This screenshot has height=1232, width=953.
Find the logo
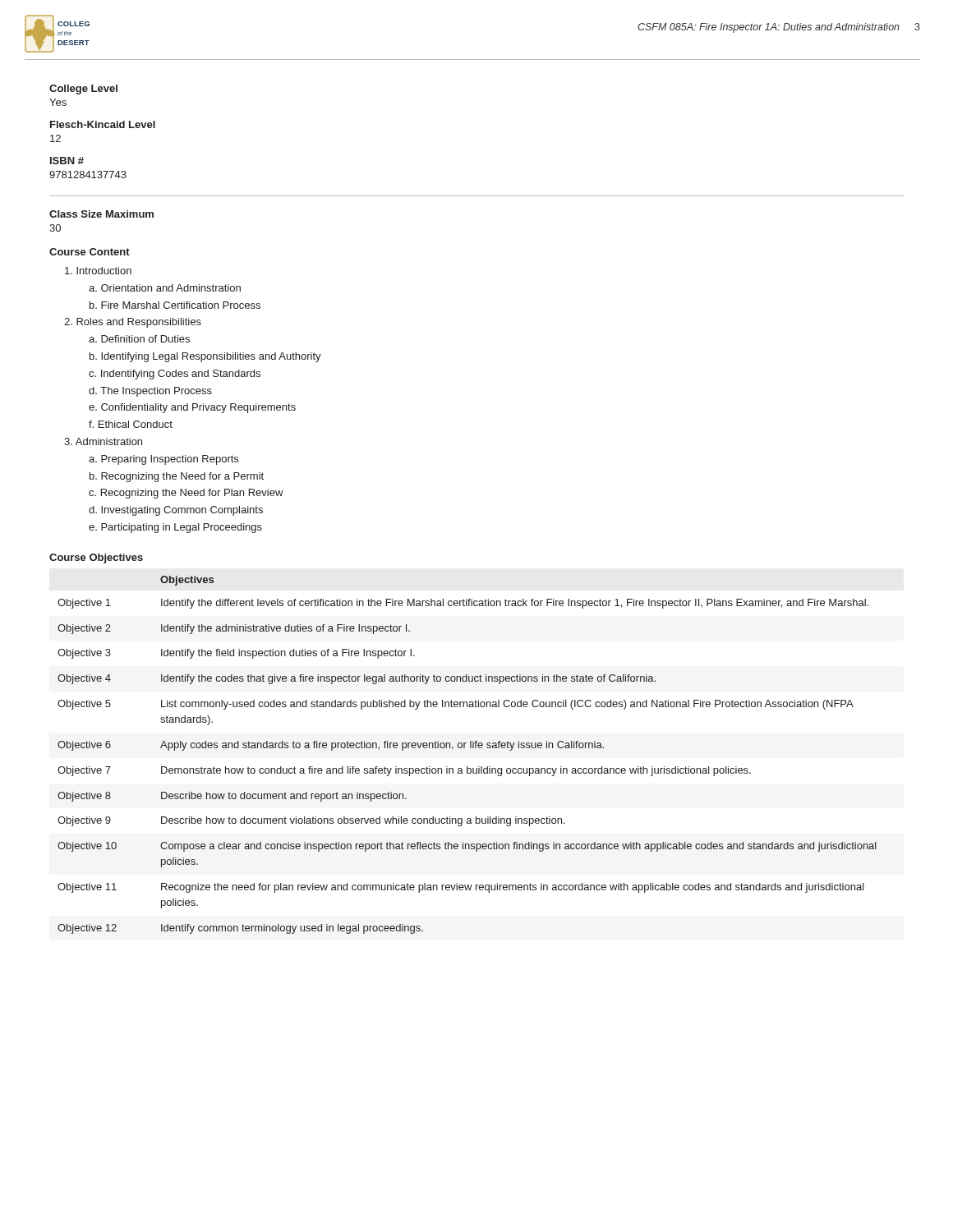[x=58, y=40]
